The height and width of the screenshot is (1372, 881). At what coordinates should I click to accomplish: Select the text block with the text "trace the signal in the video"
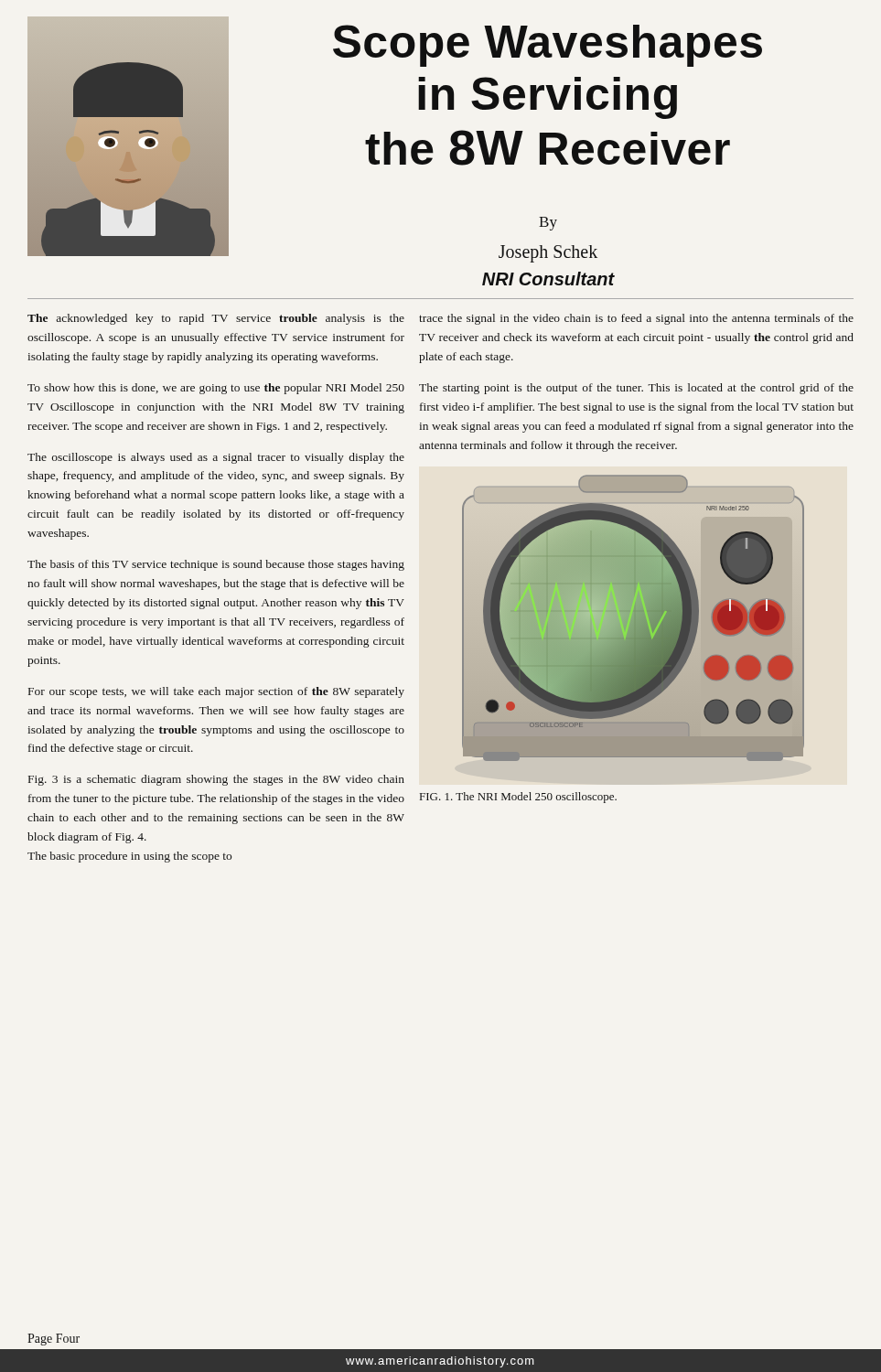click(636, 338)
